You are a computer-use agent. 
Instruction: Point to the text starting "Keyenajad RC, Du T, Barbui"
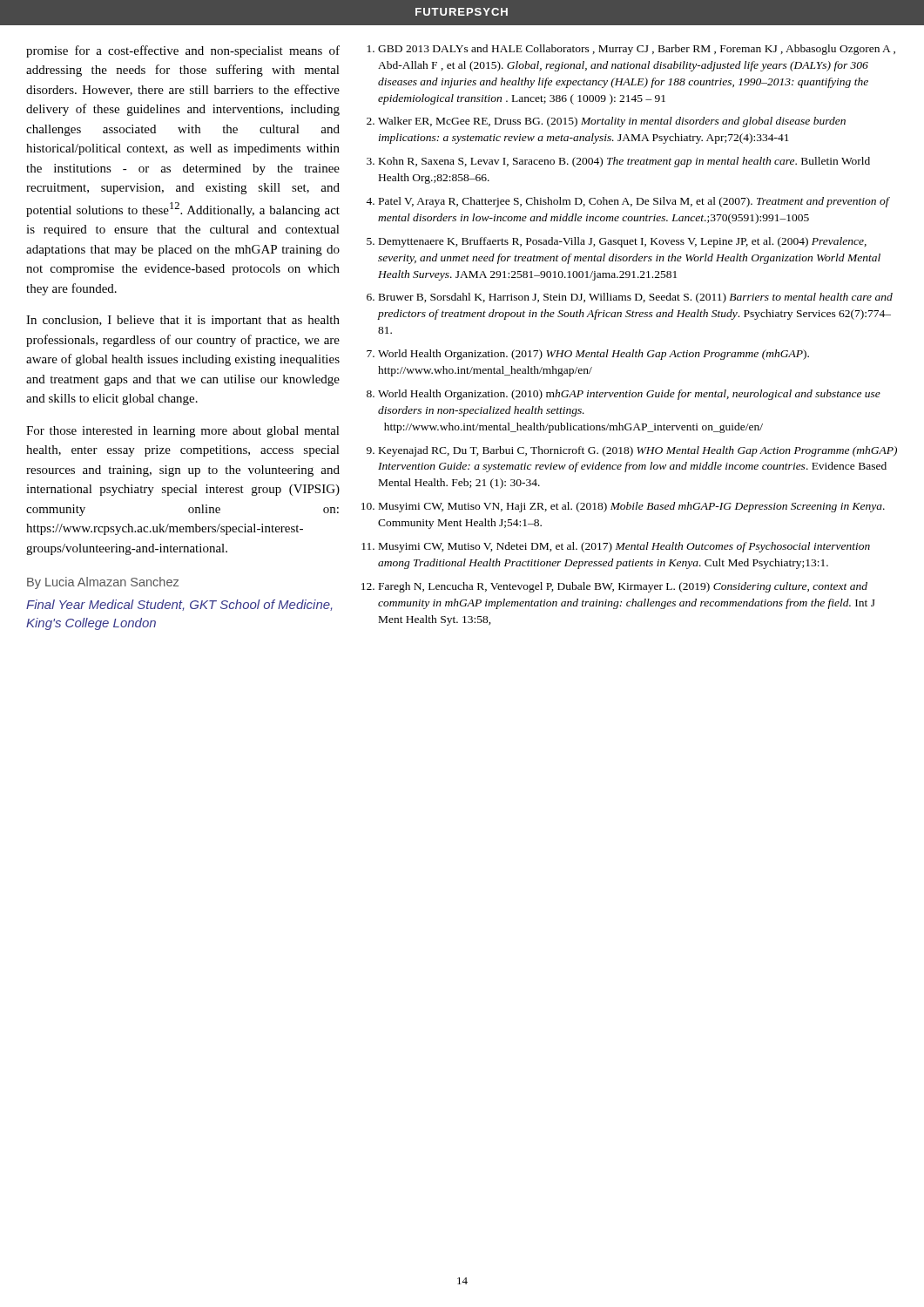[x=638, y=466]
